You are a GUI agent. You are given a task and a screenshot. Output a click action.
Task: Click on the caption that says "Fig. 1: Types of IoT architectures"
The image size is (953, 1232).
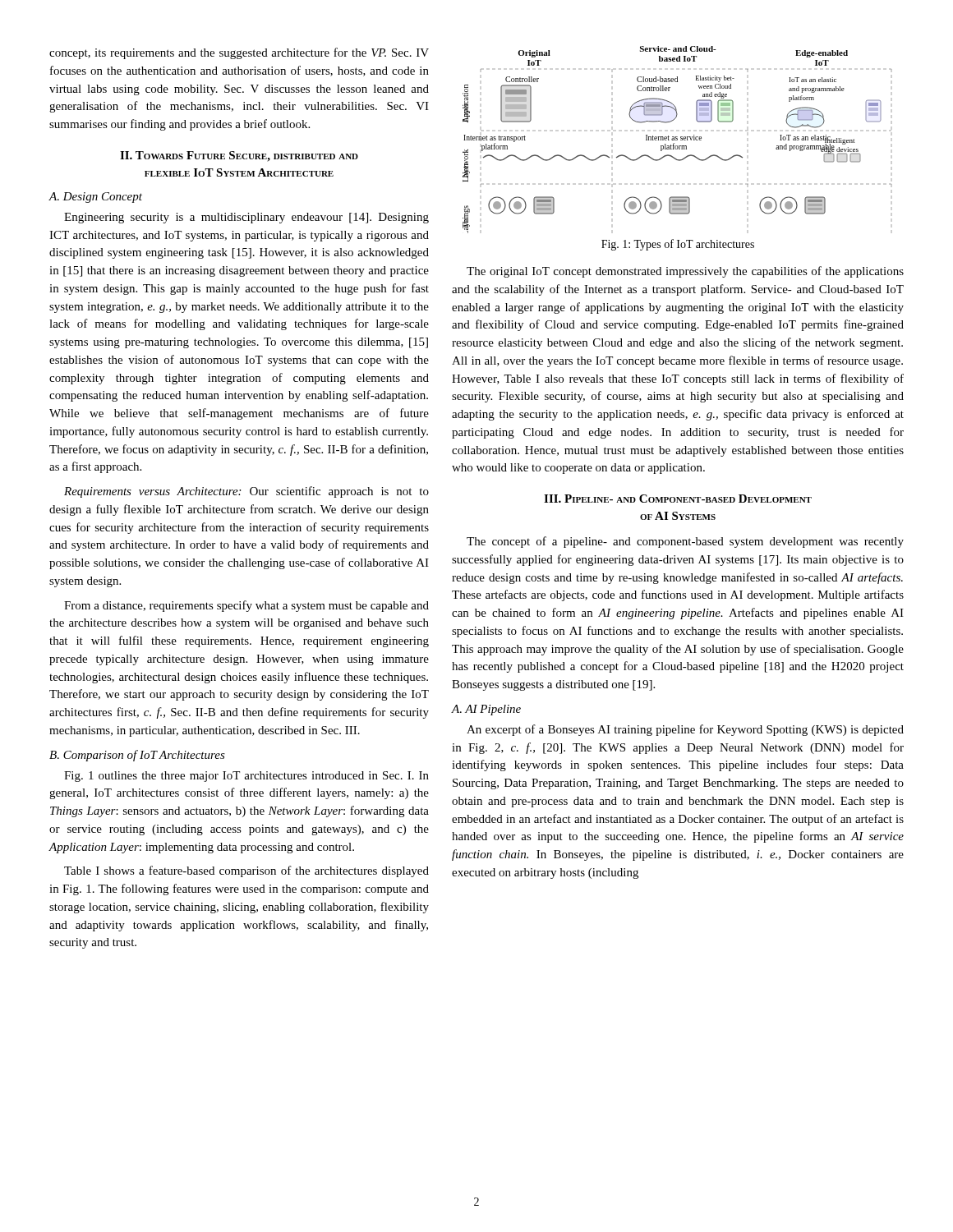678,244
